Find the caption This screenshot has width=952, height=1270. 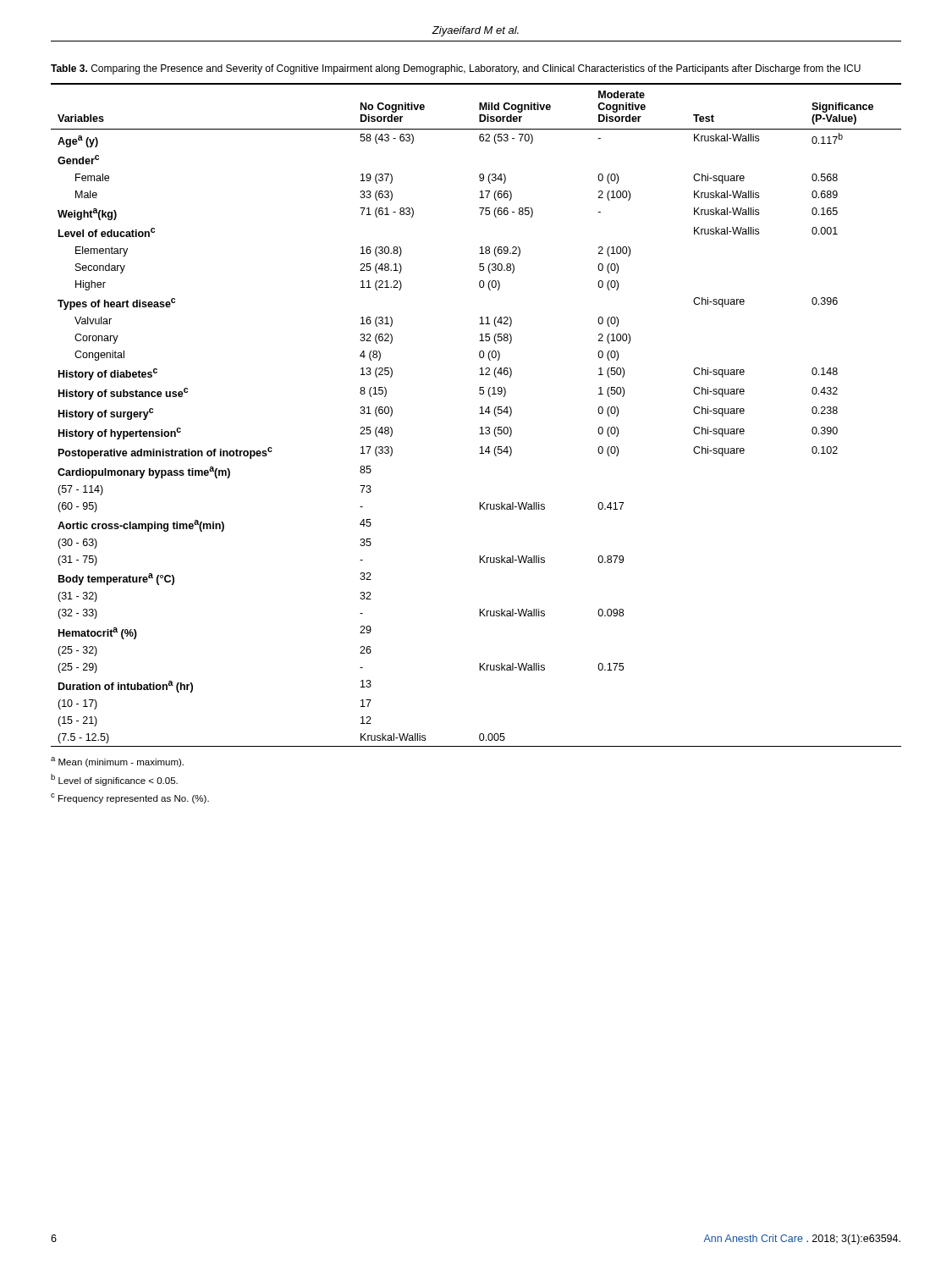(x=456, y=69)
